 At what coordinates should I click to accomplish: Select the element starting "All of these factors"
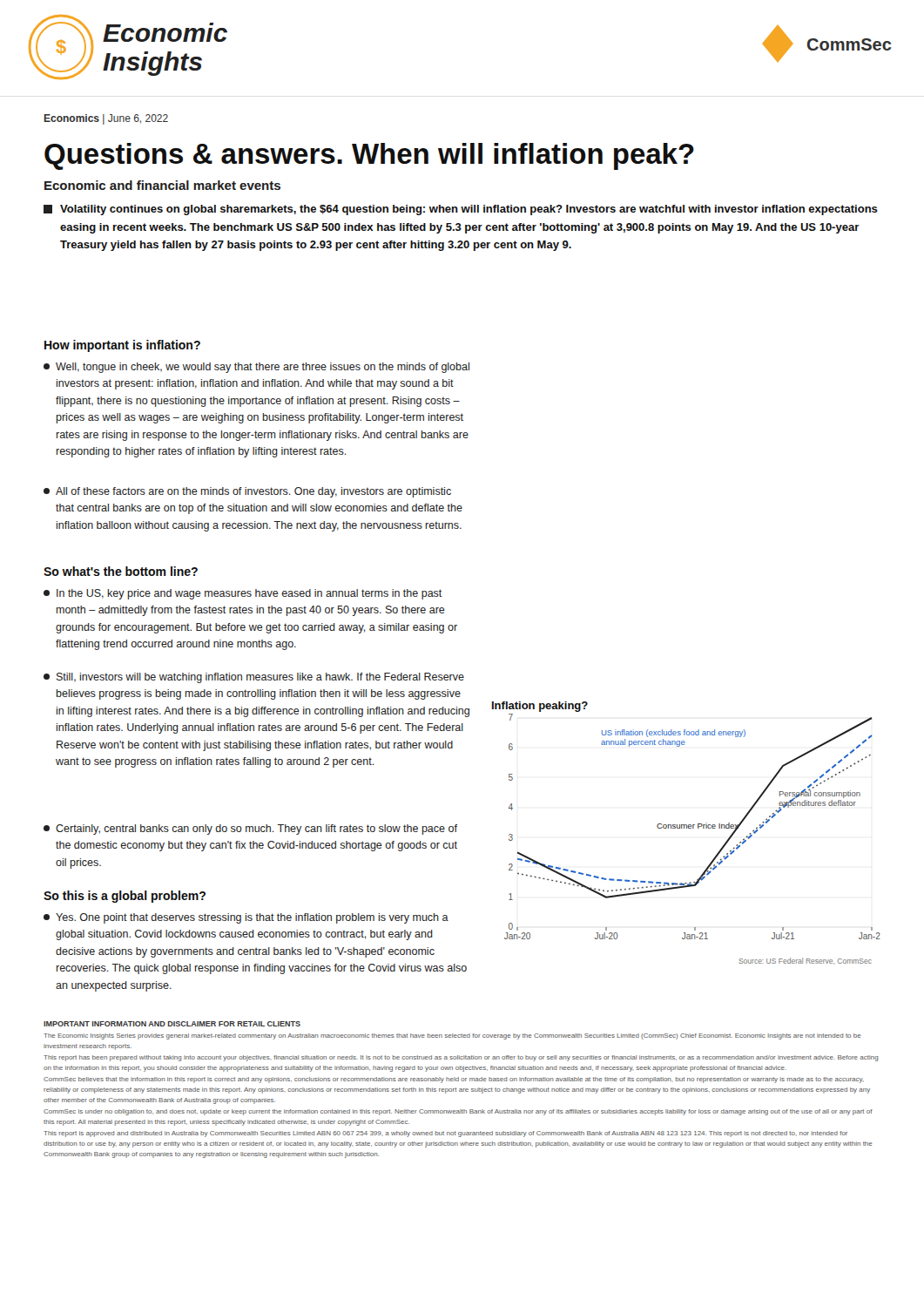(257, 509)
